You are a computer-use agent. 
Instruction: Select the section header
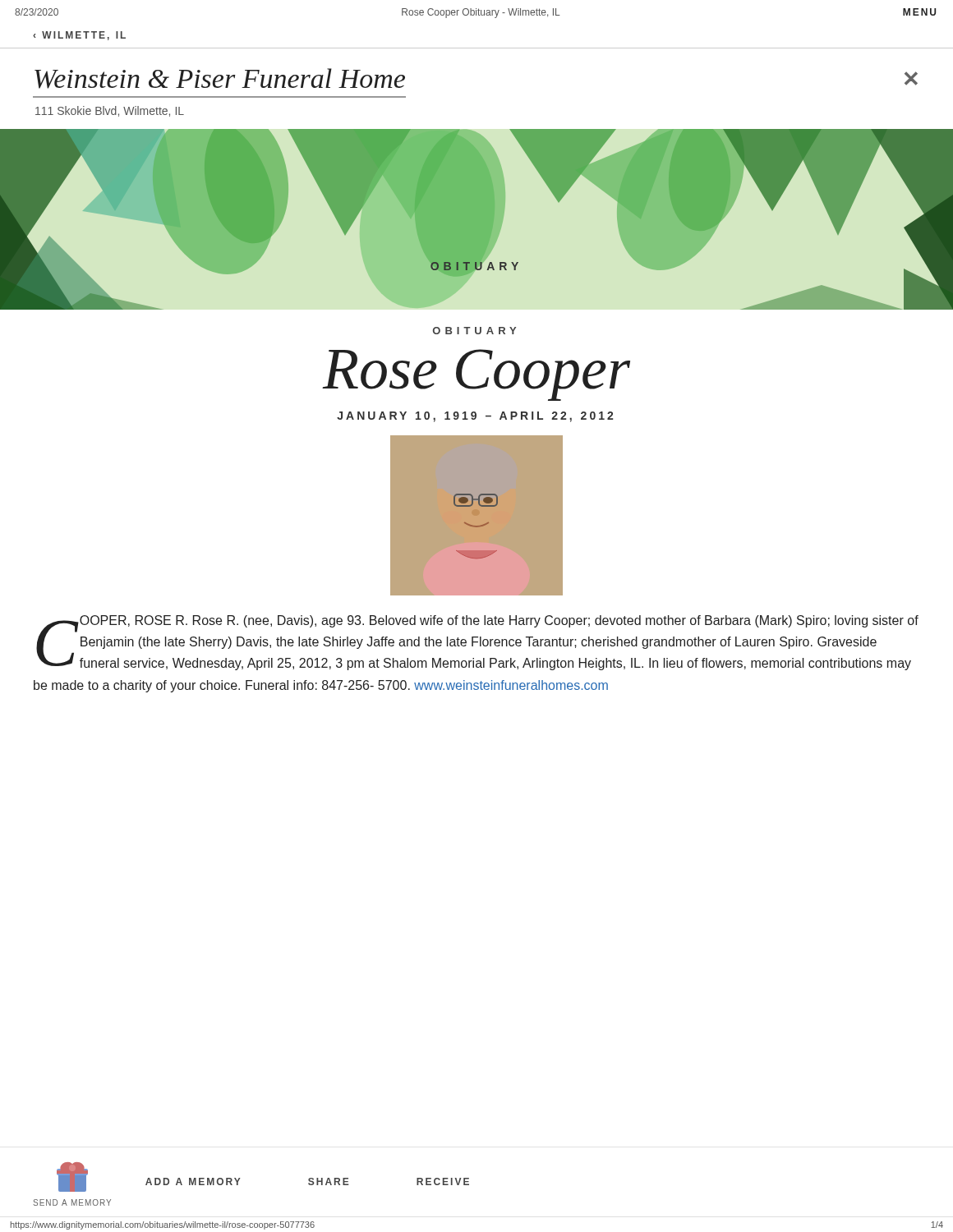[x=476, y=331]
